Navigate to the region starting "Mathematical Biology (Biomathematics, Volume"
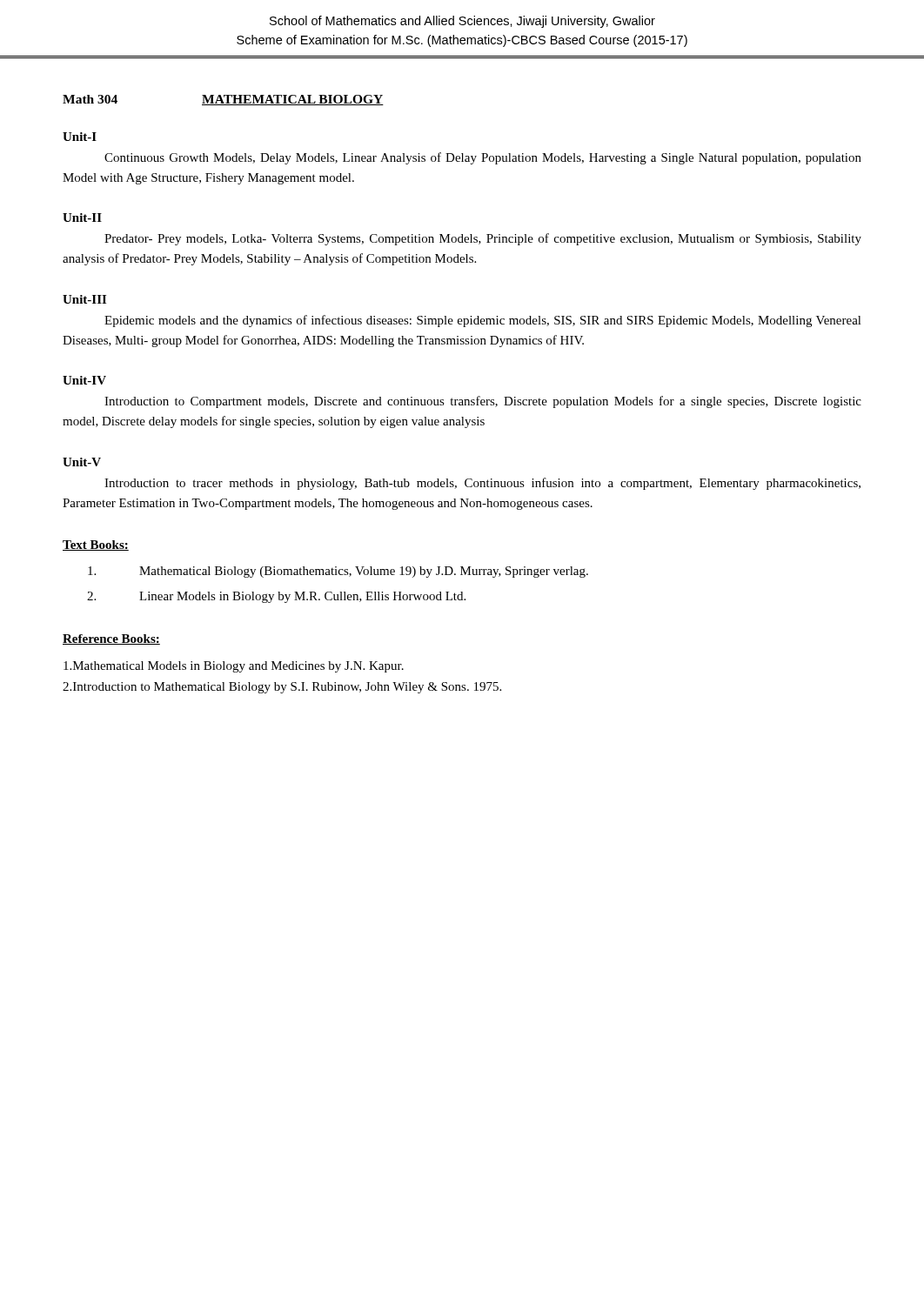The width and height of the screenshot is (924, 1305). click(x=462, y=571)
